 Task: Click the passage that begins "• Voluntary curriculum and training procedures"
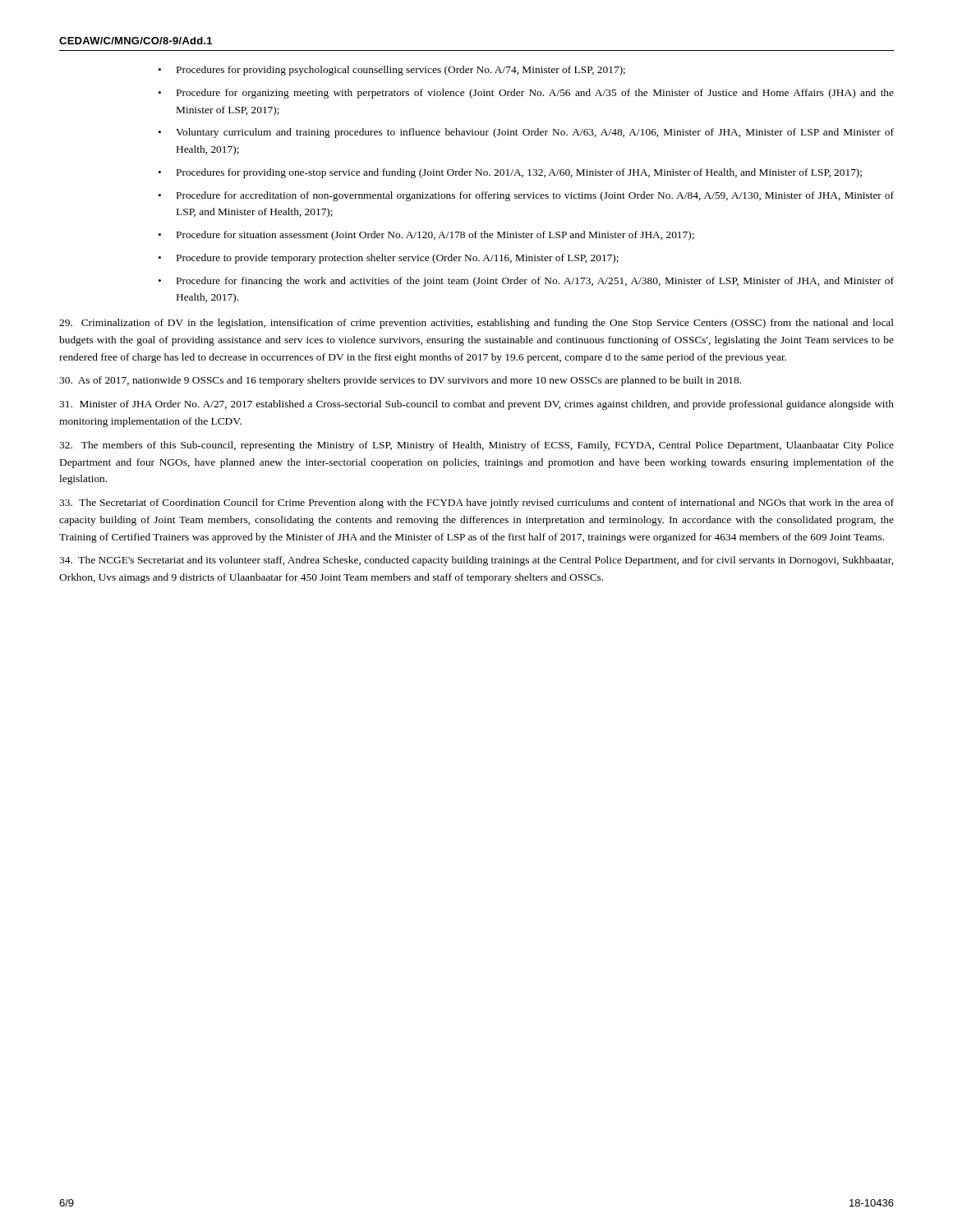pyautogui.click(x=526, y=141)
